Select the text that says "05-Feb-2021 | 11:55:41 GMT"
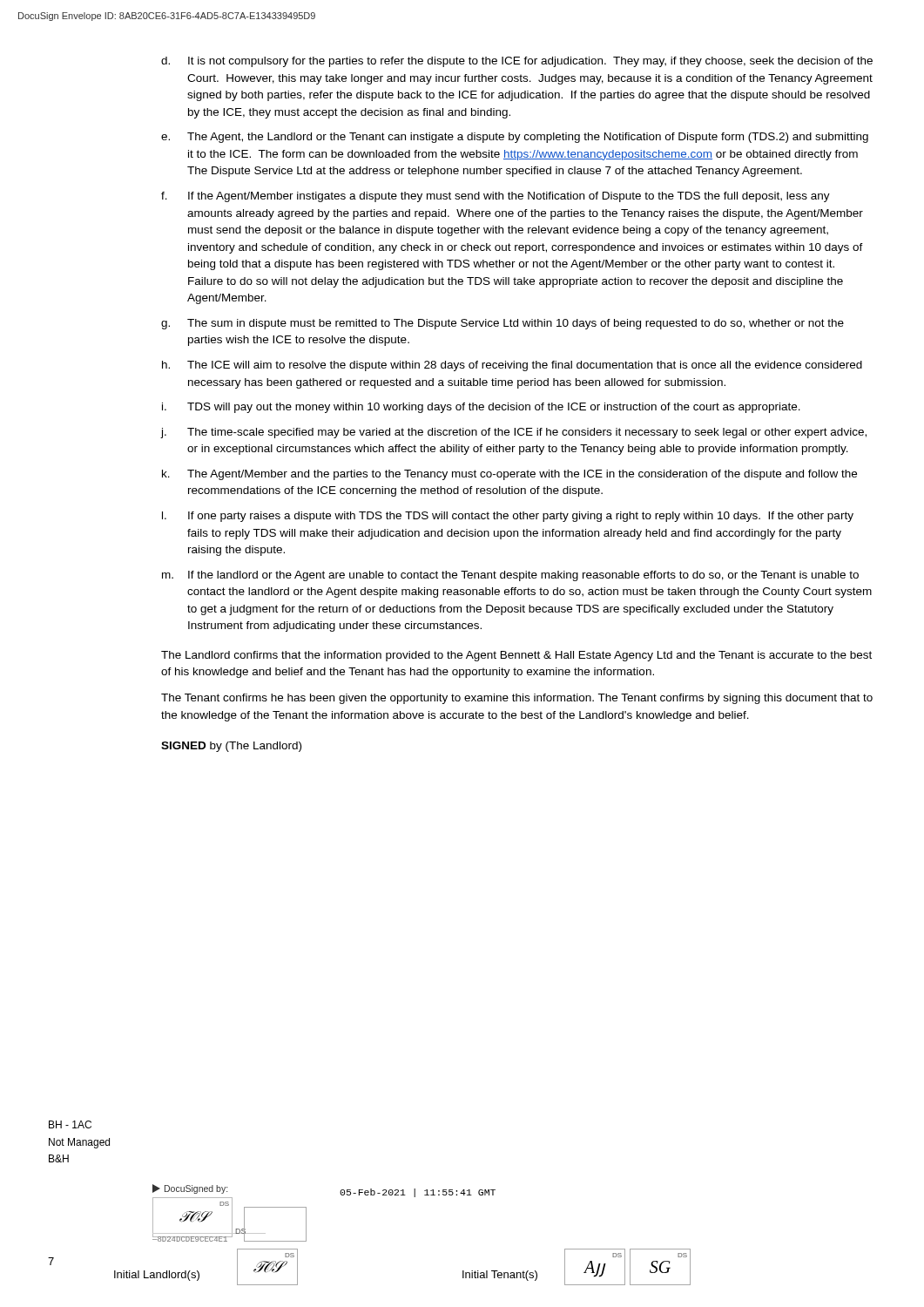 [x=418, y=1192]
